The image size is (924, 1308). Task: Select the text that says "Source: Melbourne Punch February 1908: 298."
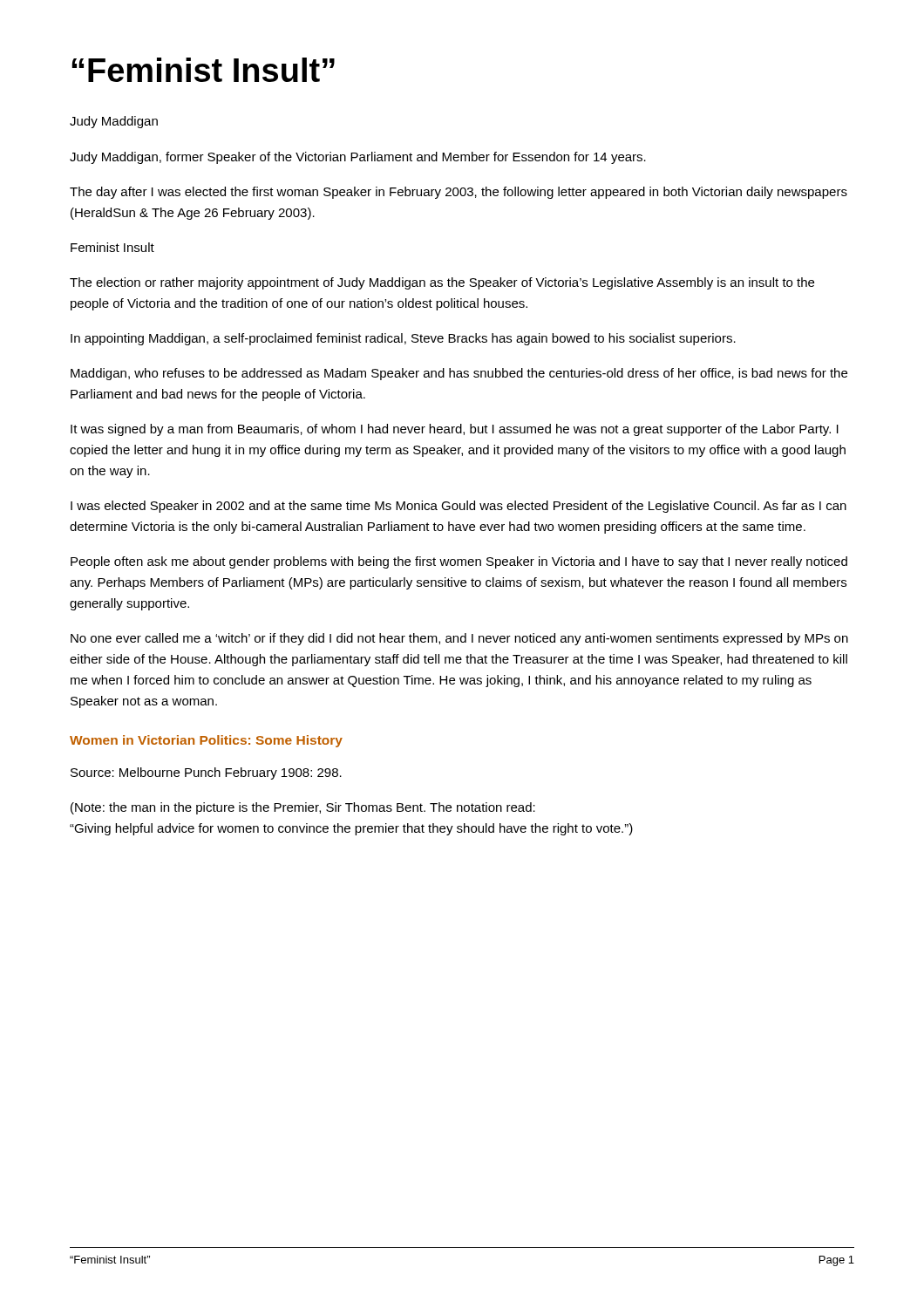(206, 772)
